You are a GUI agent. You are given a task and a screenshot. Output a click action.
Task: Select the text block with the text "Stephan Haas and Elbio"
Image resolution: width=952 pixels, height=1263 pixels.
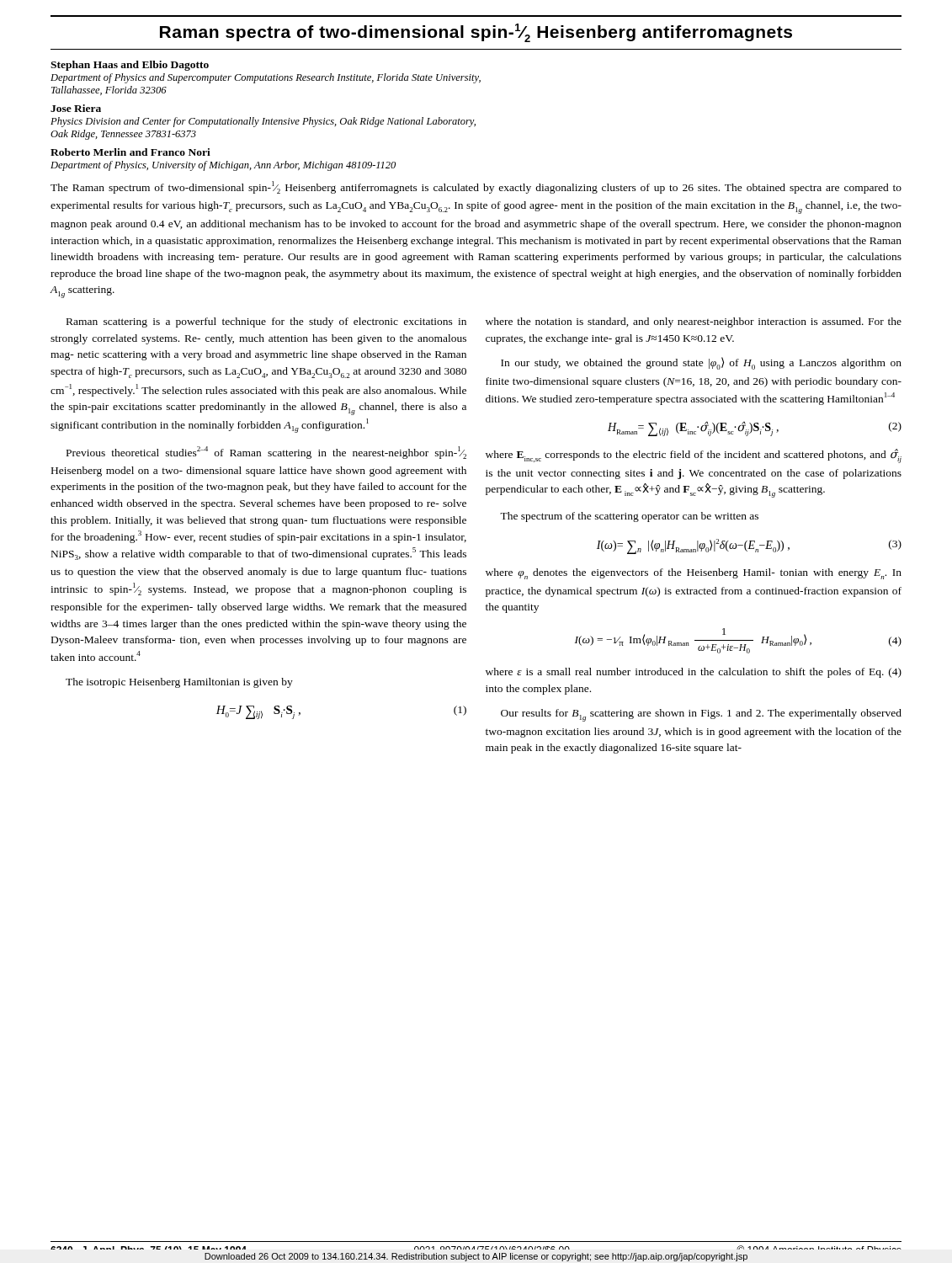click(476, 78)
